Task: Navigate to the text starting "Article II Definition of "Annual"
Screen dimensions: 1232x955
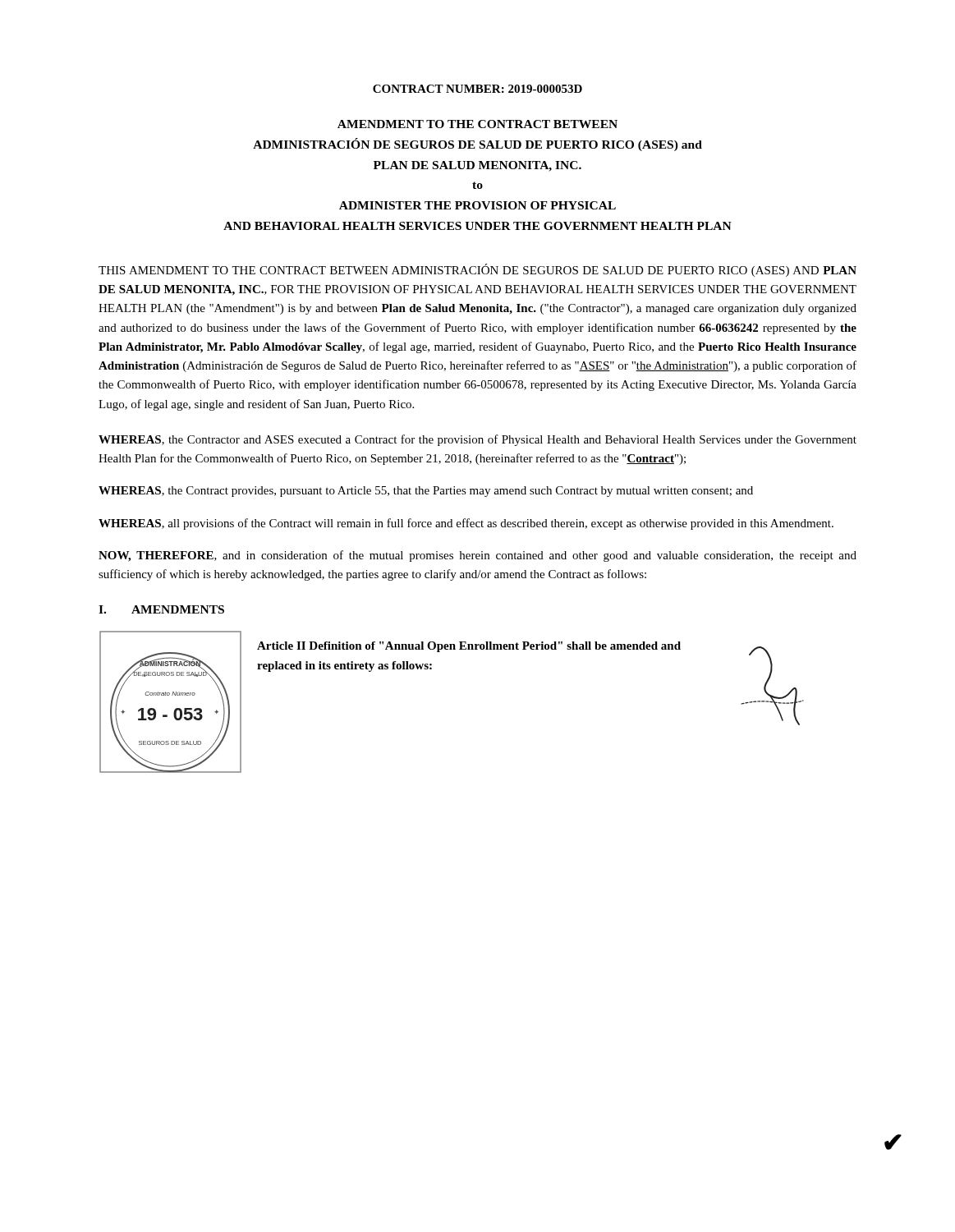Action: click(x=469, y=655)
